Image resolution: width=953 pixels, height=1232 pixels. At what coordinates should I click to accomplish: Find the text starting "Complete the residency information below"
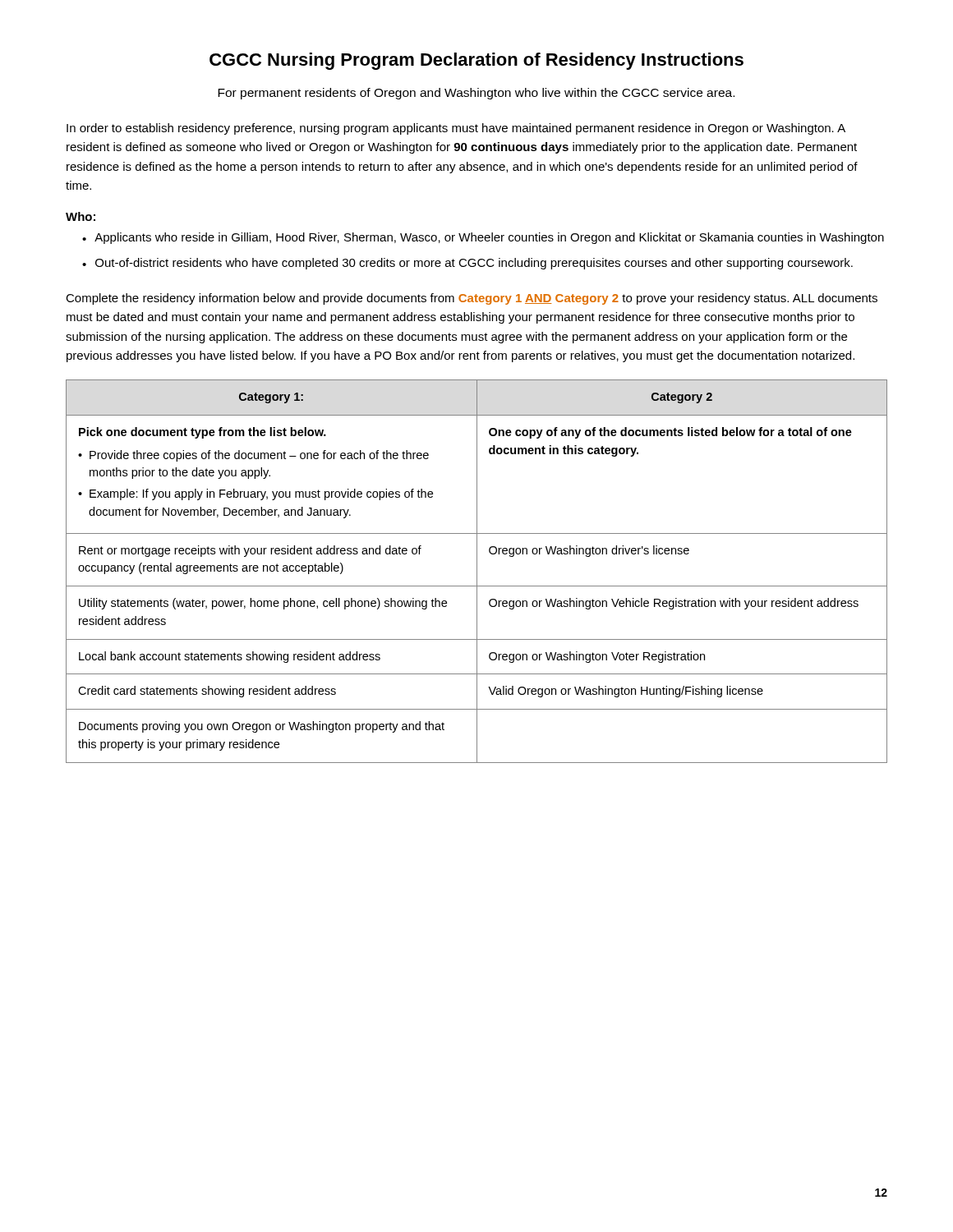pos(472,326)
